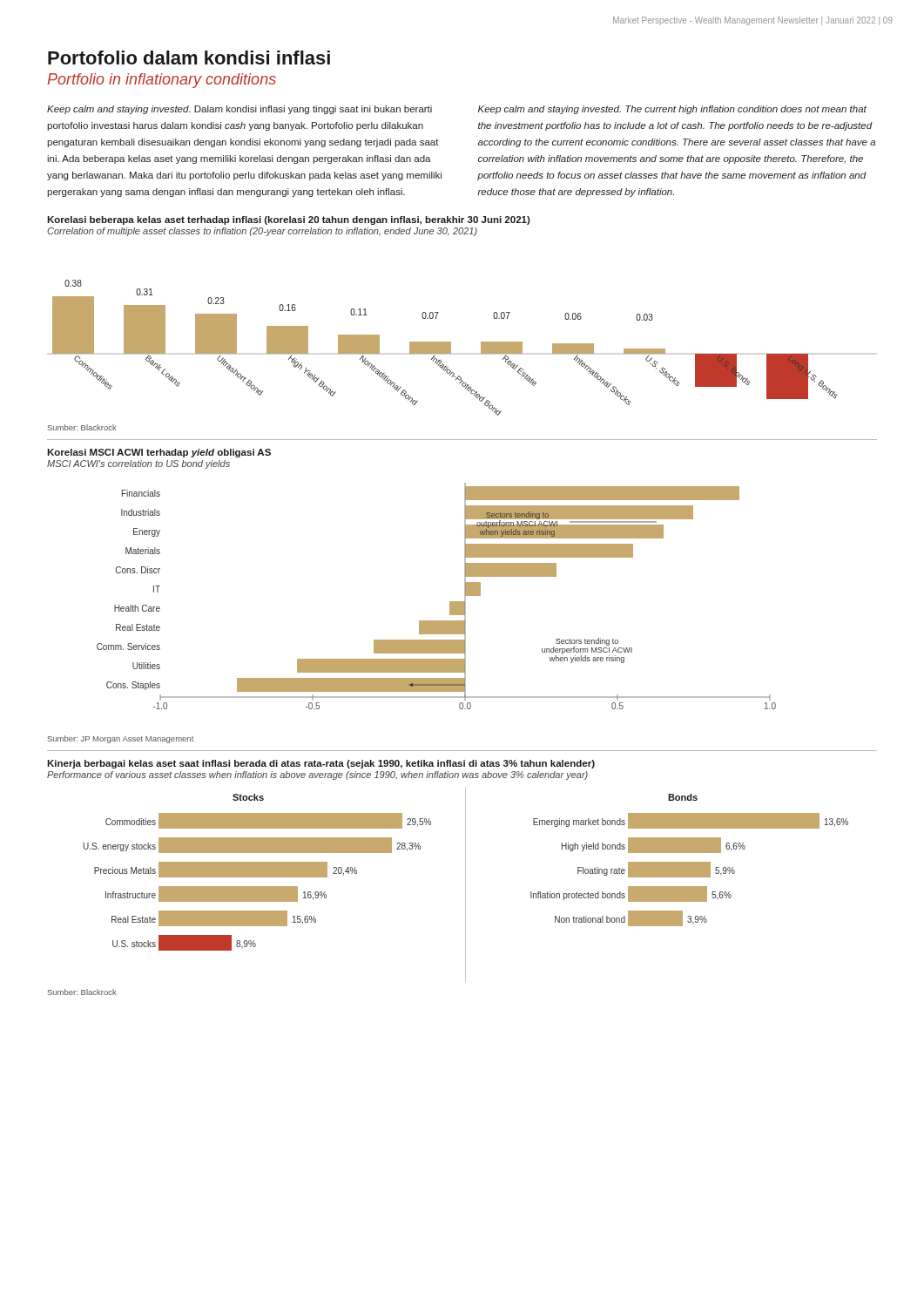Point to "Korelasi MSCI ACWI terhadap yield obligasi AS"

coord(159,452)
